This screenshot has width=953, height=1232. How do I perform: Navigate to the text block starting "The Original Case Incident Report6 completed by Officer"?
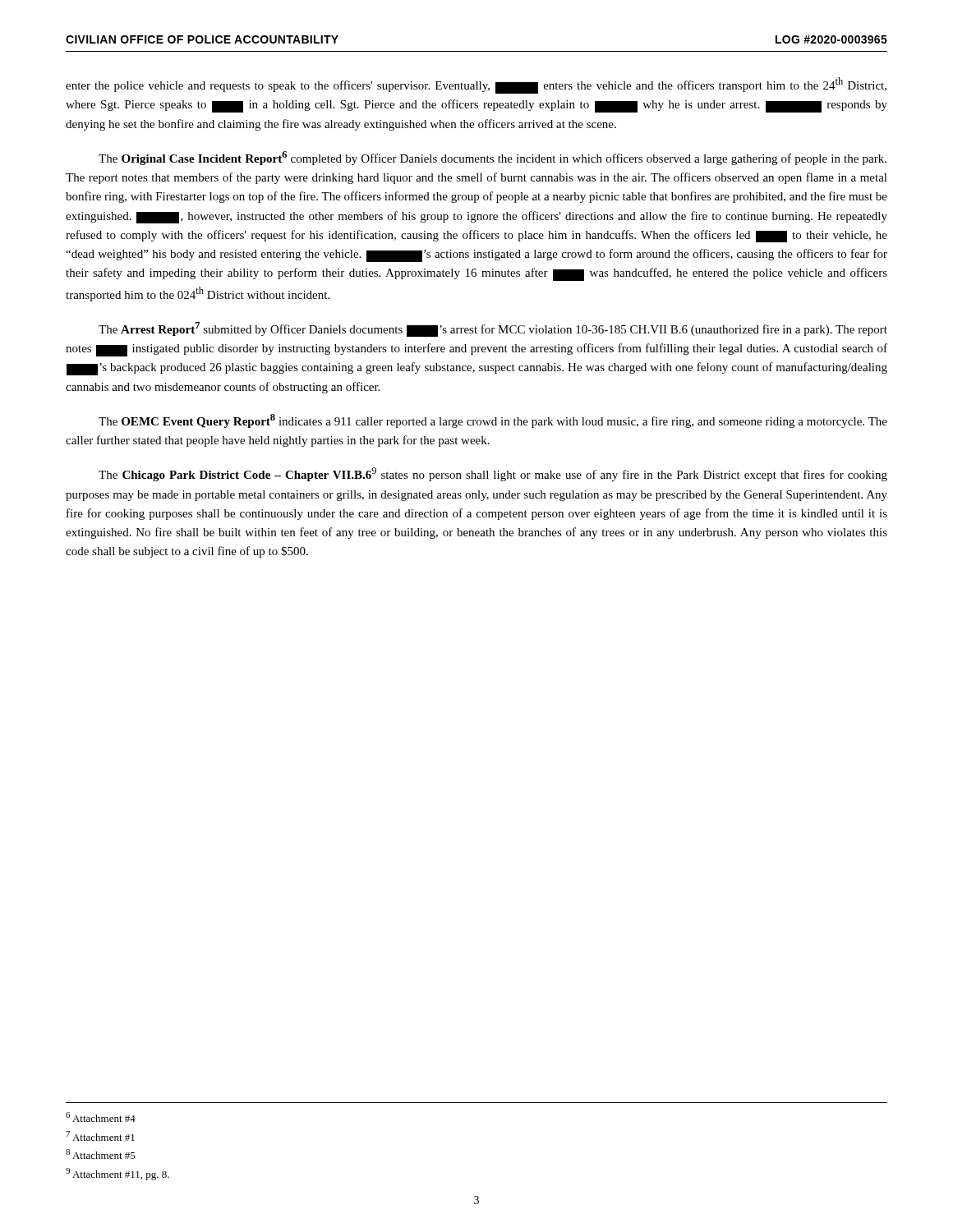[476, 225]
